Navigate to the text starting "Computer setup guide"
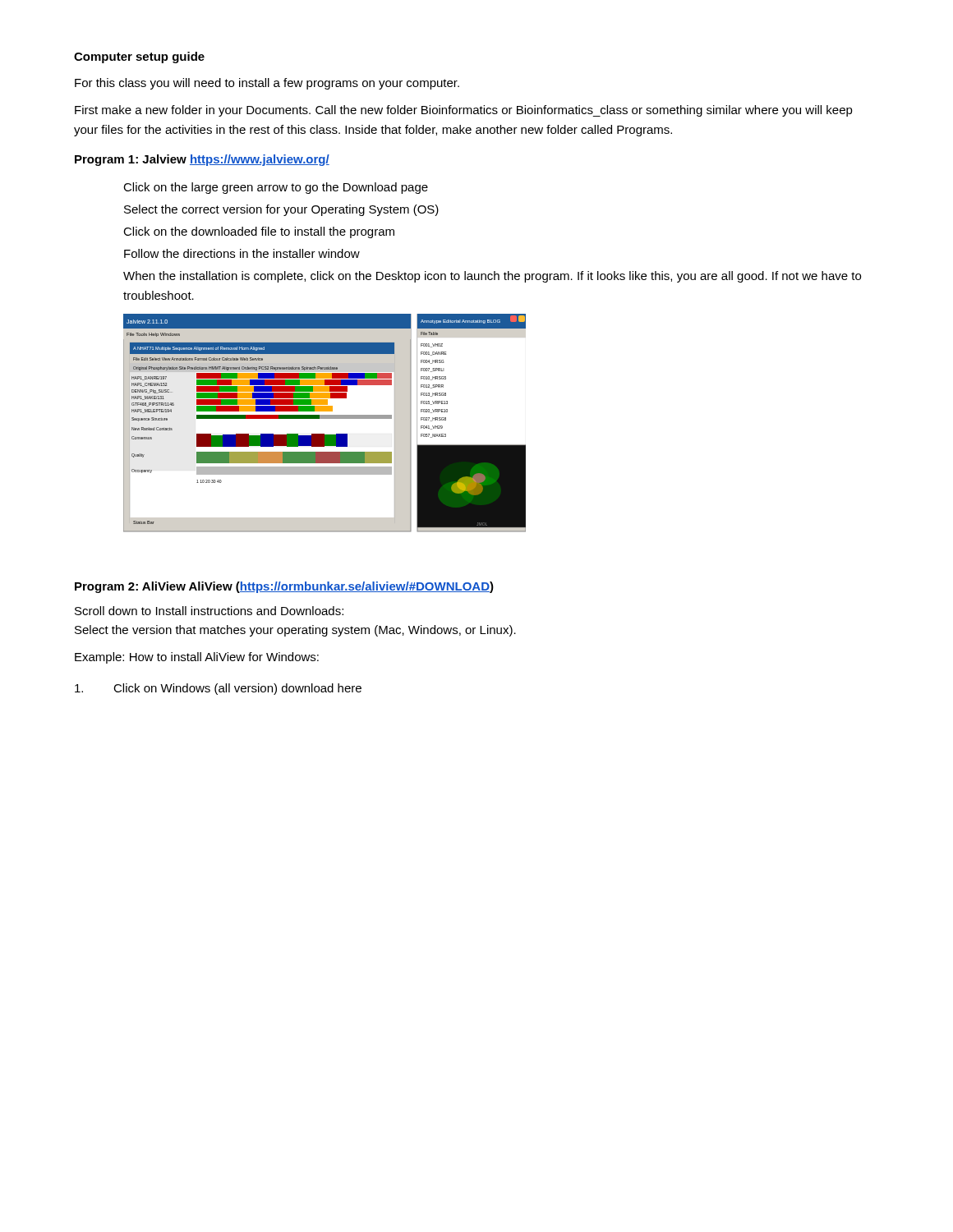The image size is (953, 1232). point(139,56)
